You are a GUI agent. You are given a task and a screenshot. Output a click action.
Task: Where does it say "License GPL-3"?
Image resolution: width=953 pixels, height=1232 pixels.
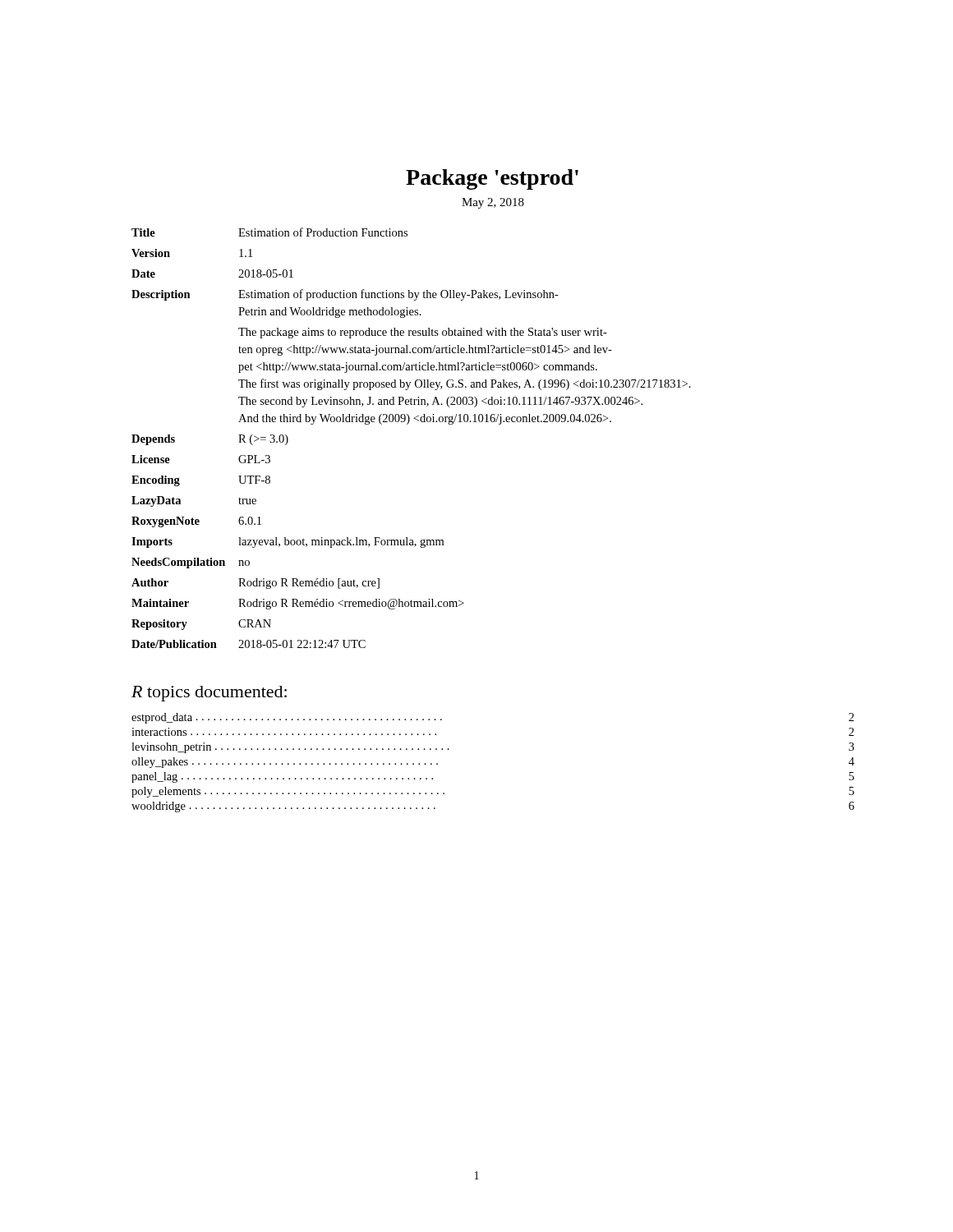tap(155, 459)
